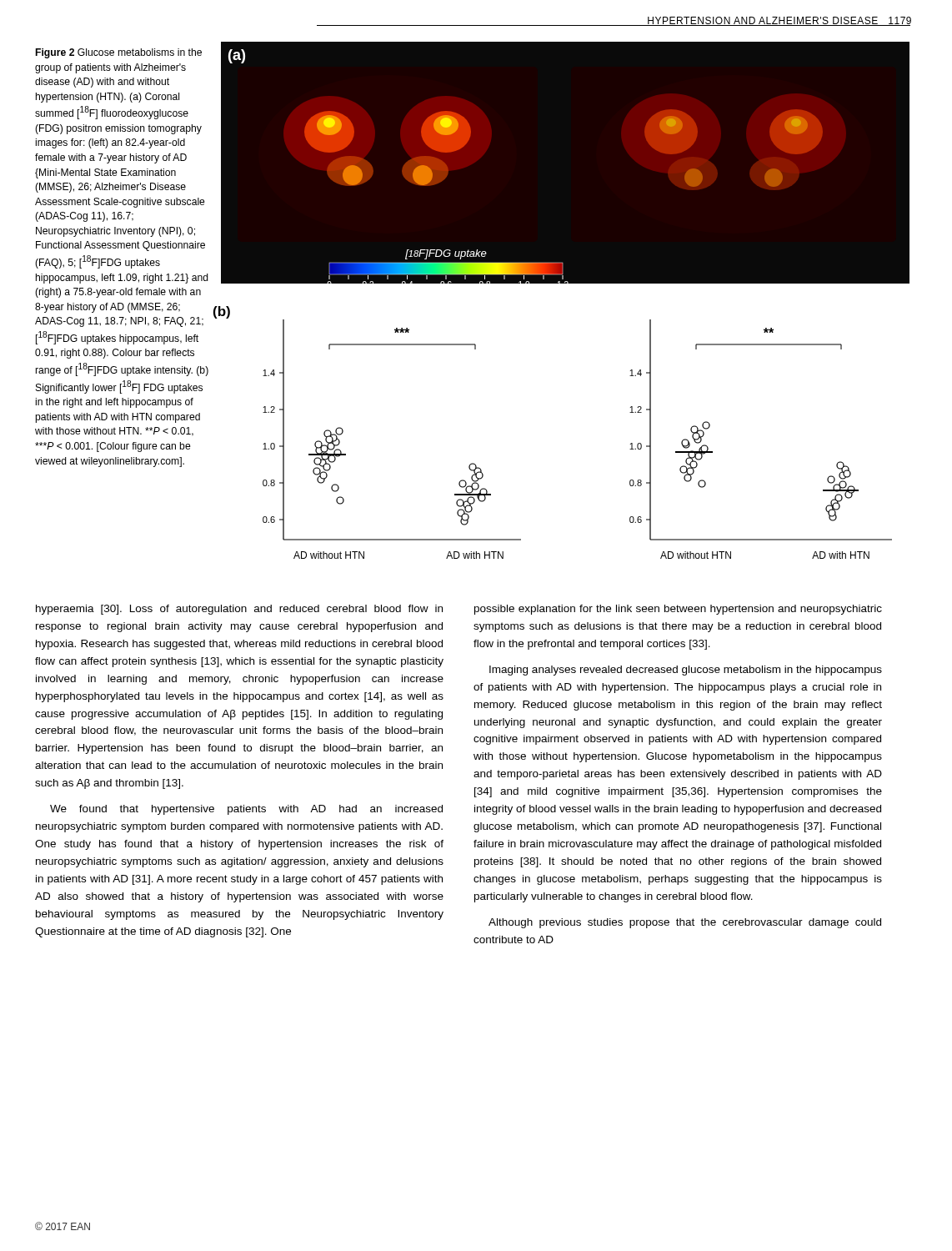Click on the photo
Viewport: 952px width, 1251px height.
[x=565, y=164]
